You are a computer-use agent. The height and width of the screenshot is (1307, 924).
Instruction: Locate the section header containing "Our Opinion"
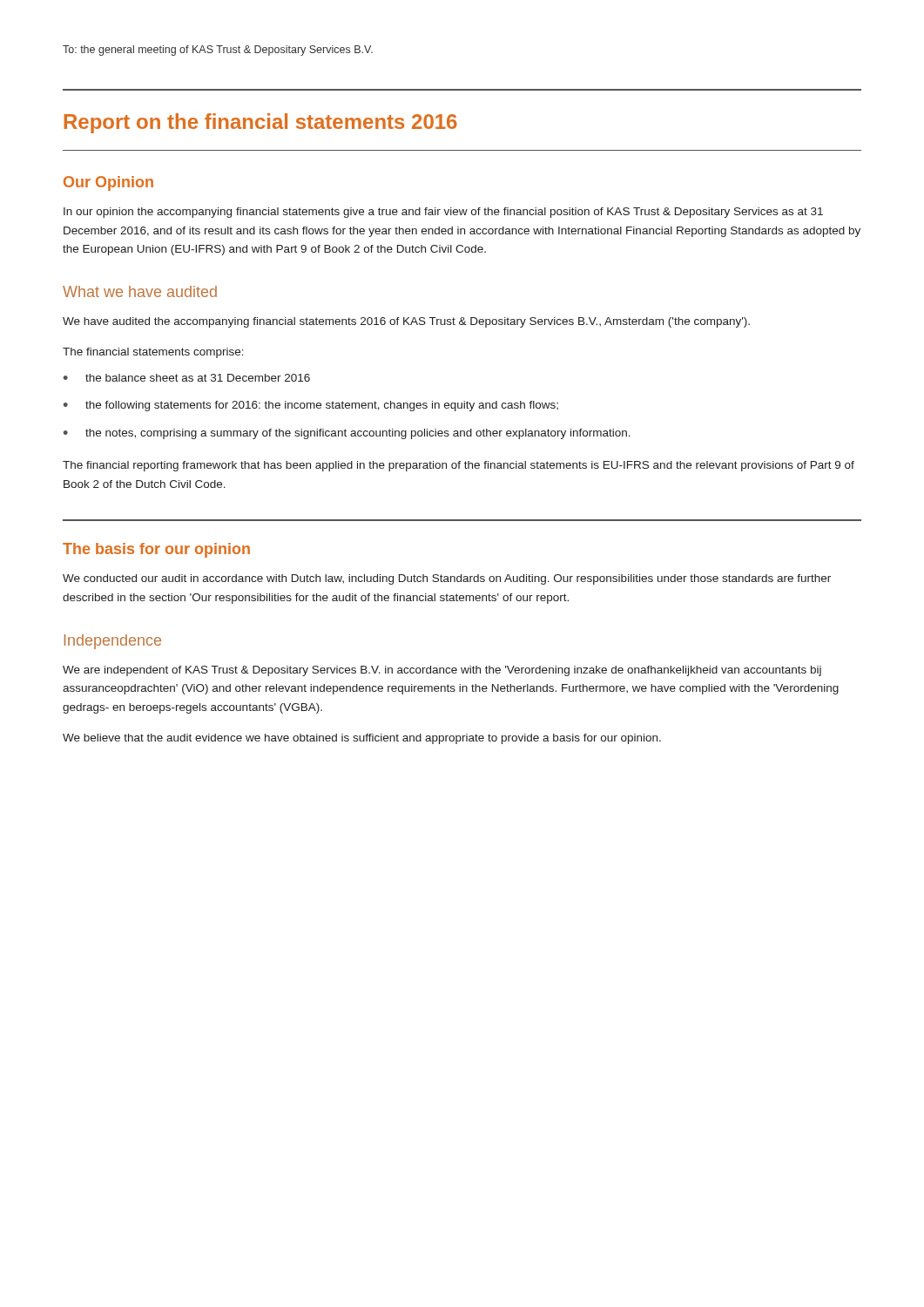[x=108, y=182]
